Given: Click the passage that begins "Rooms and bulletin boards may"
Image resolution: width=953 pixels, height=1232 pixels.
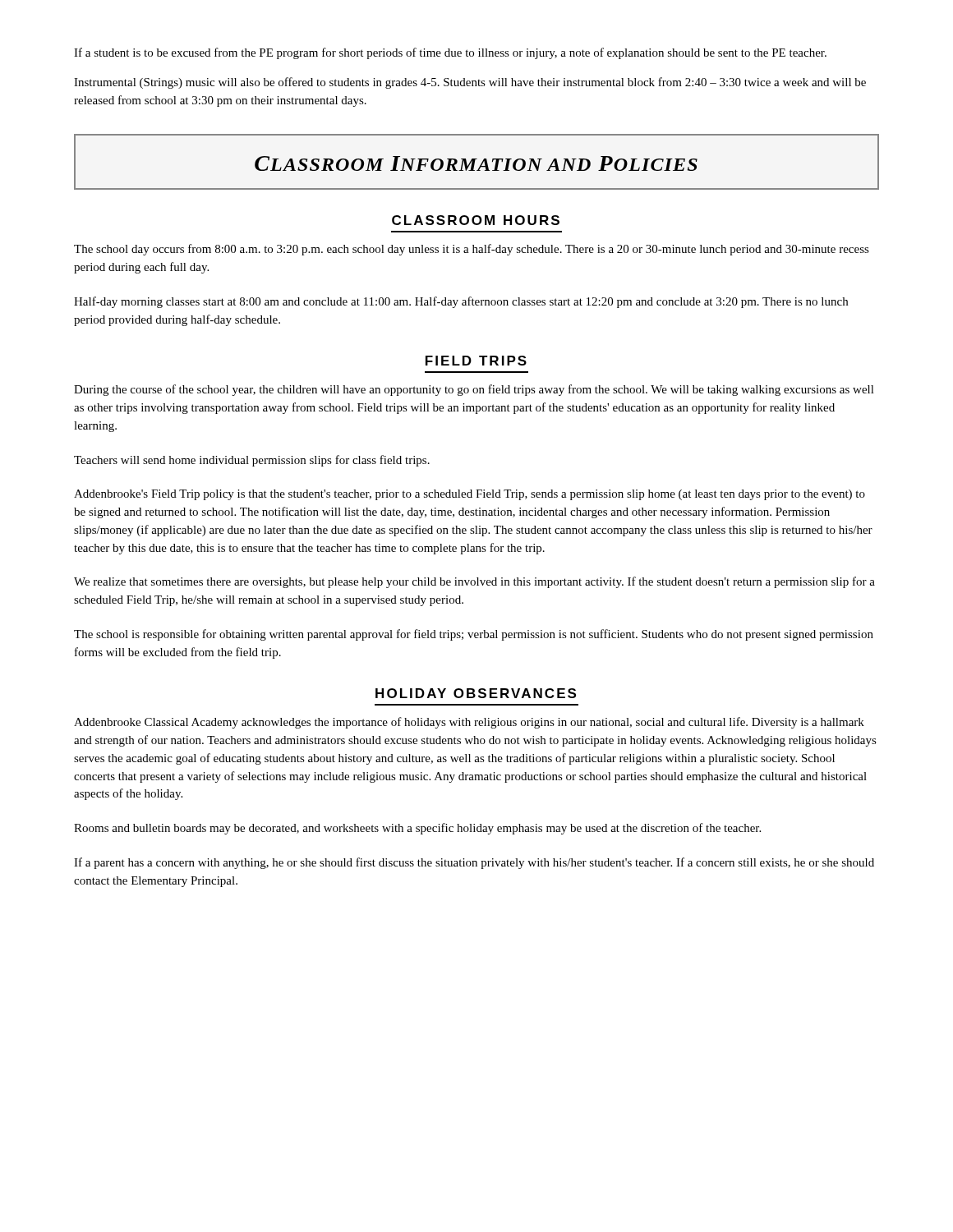Looking at the screenshot, I should point(476,829).
